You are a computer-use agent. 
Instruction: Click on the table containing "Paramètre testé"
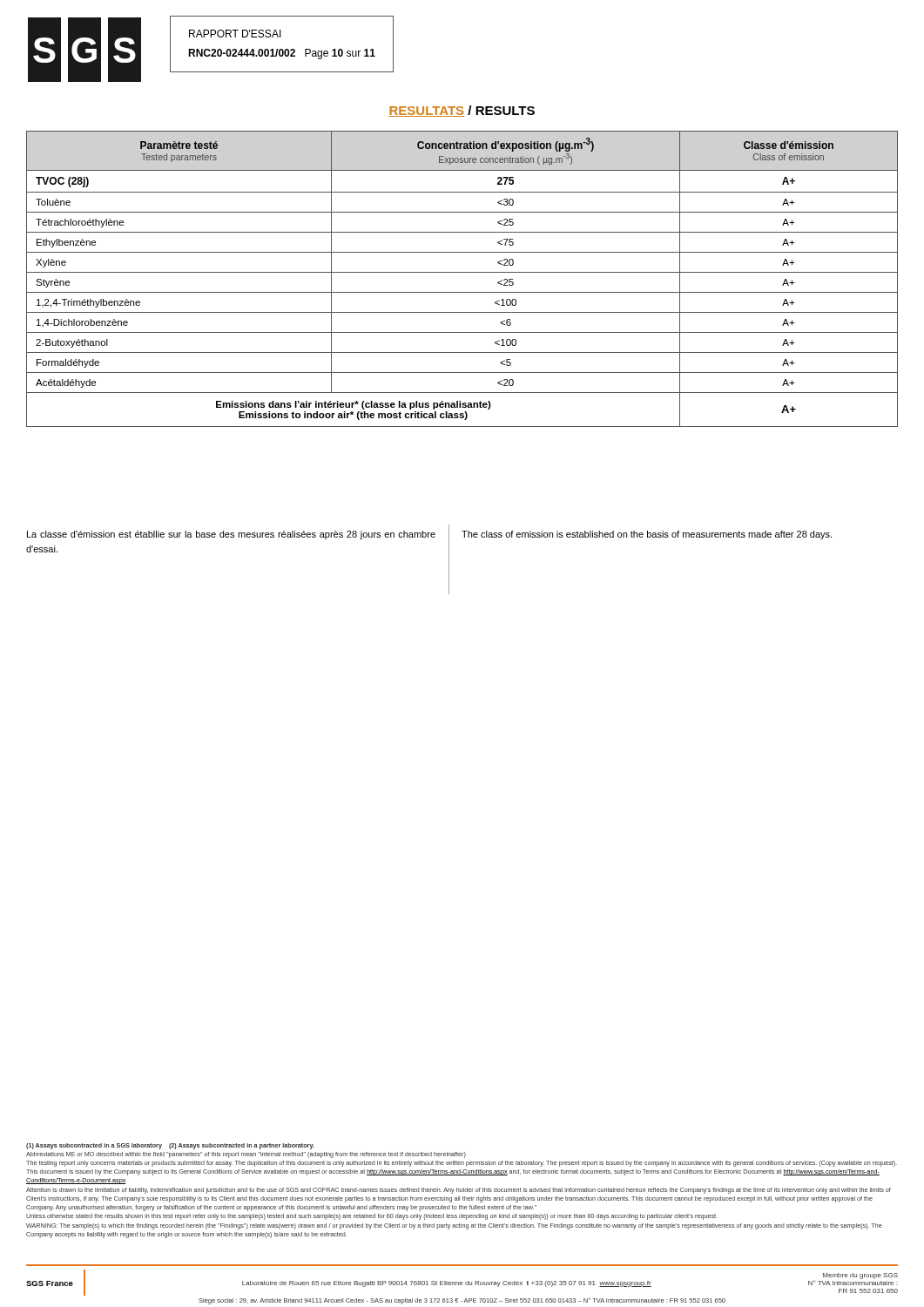[462, 279]
